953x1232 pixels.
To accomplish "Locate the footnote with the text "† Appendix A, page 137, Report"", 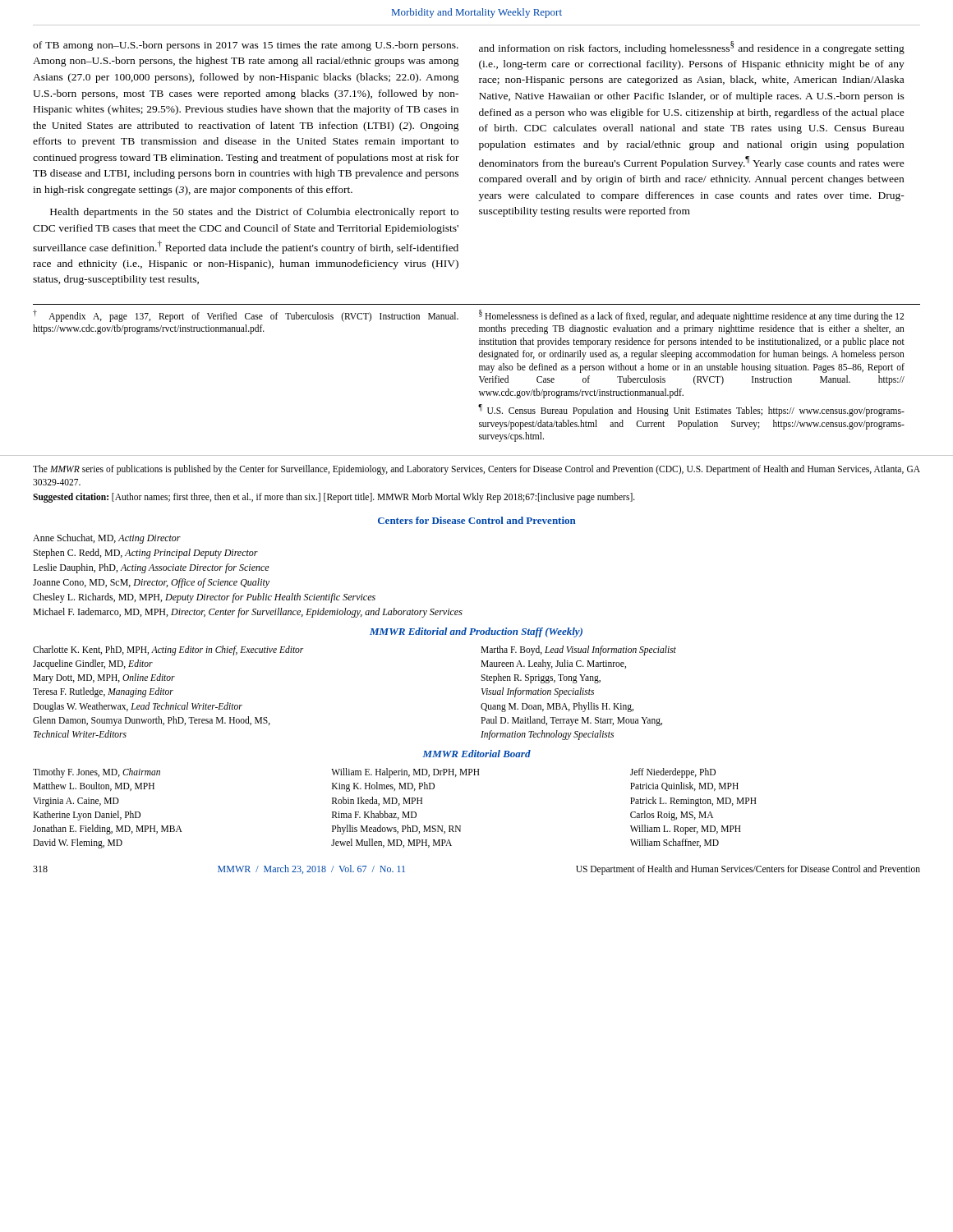I will click(246, 322).
